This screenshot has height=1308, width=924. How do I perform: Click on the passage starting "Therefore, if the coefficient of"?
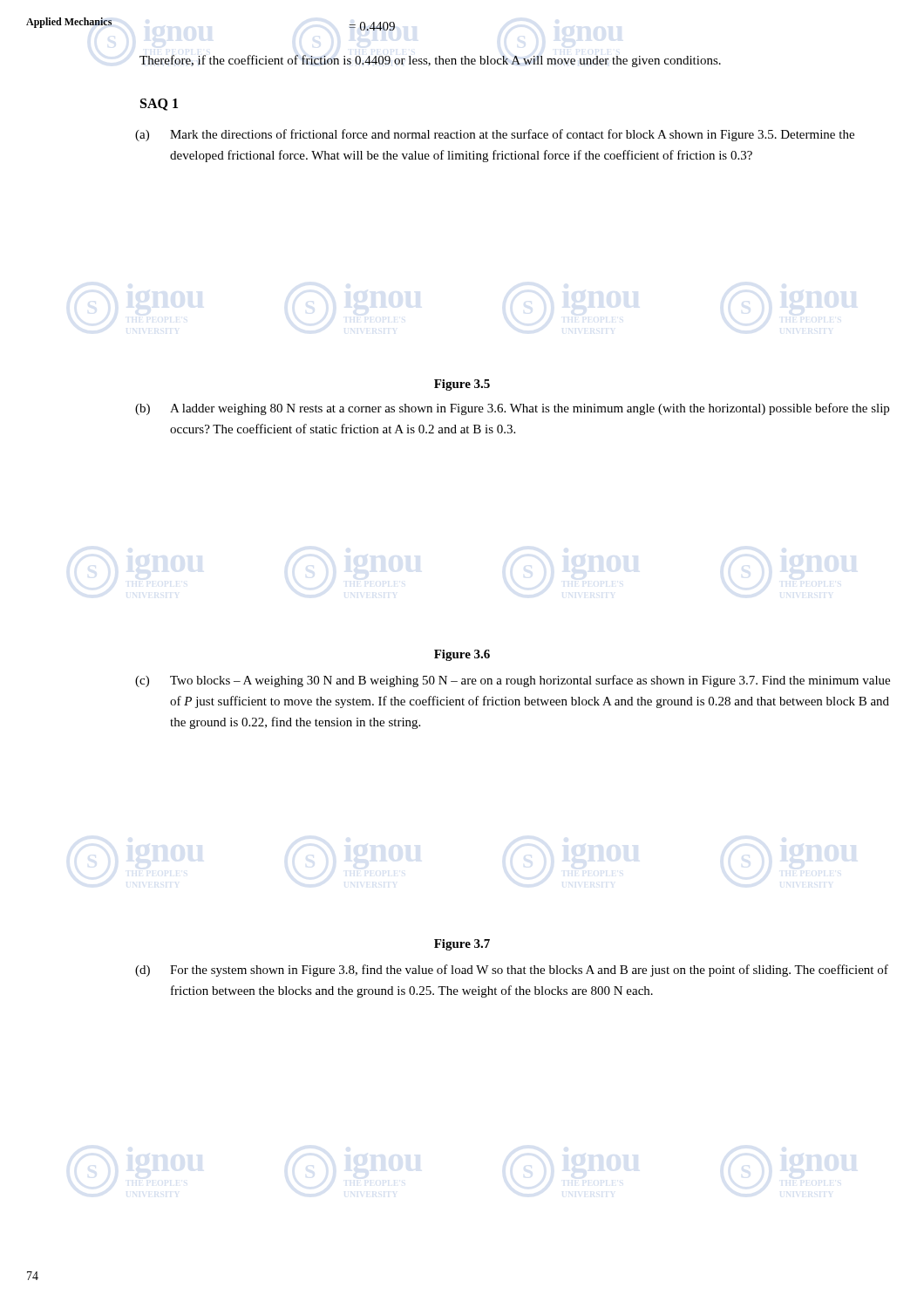click(430, 60)
